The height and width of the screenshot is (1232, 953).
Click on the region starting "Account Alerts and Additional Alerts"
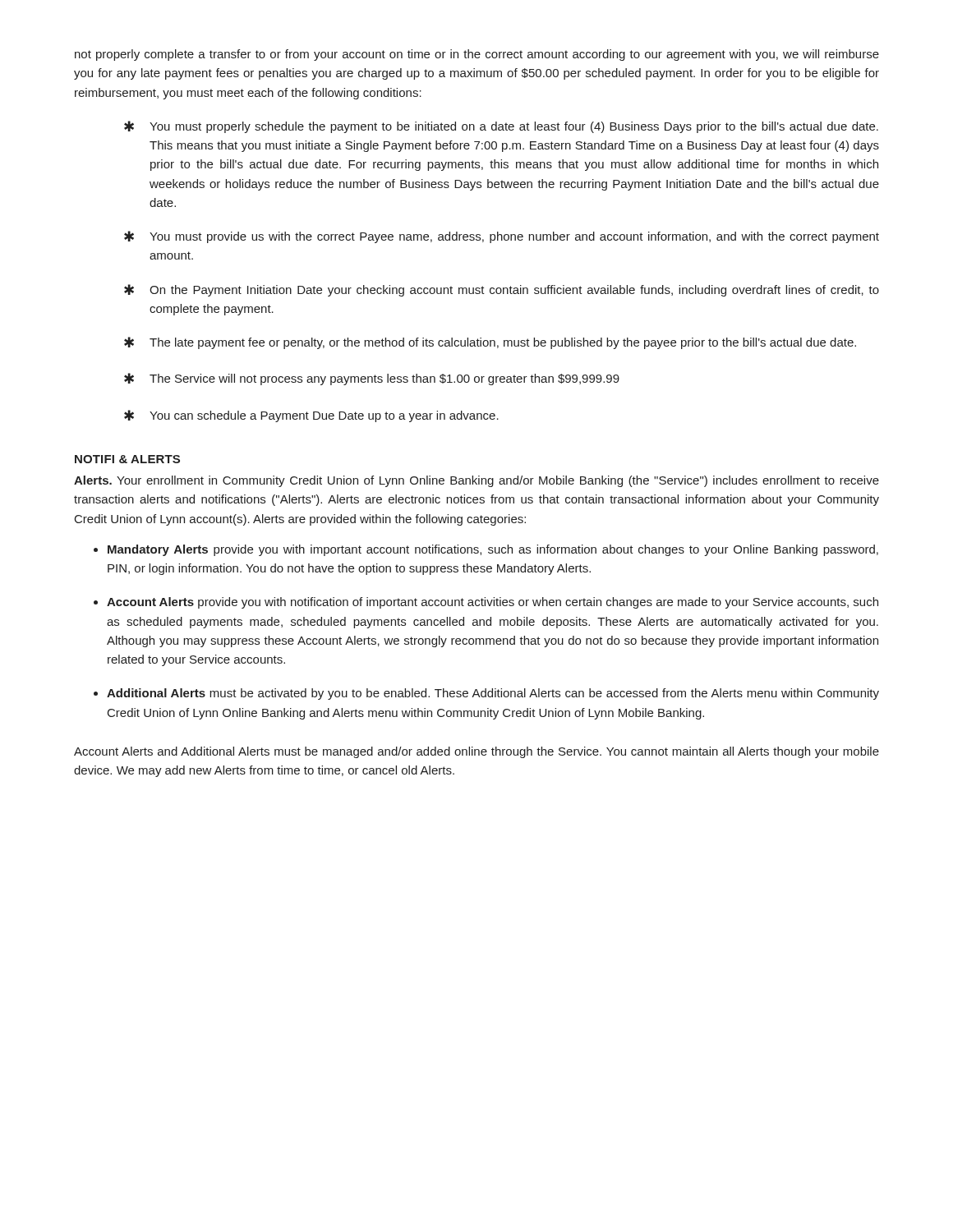476,761
